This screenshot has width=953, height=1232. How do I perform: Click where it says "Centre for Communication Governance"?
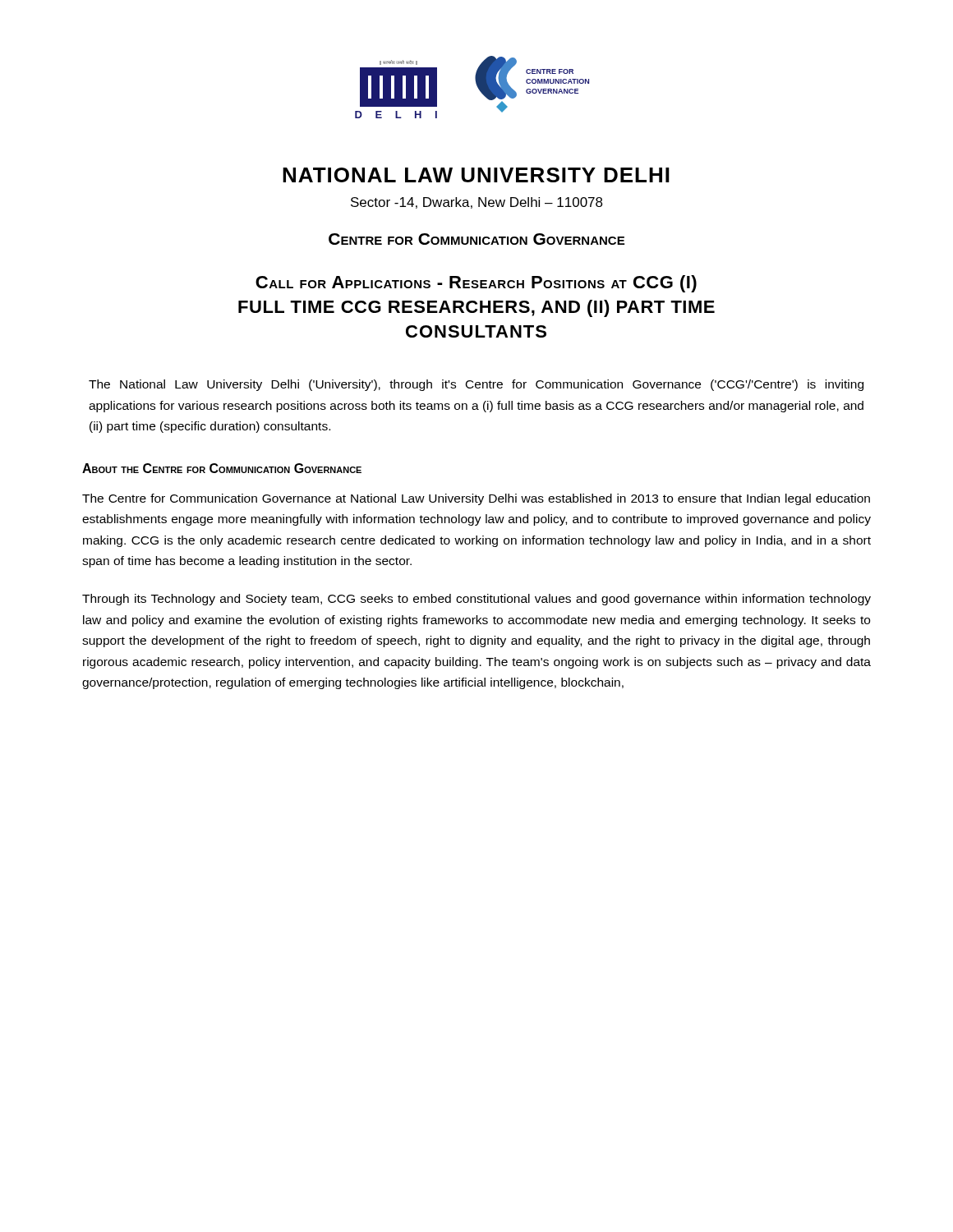(x=476, y=239)
